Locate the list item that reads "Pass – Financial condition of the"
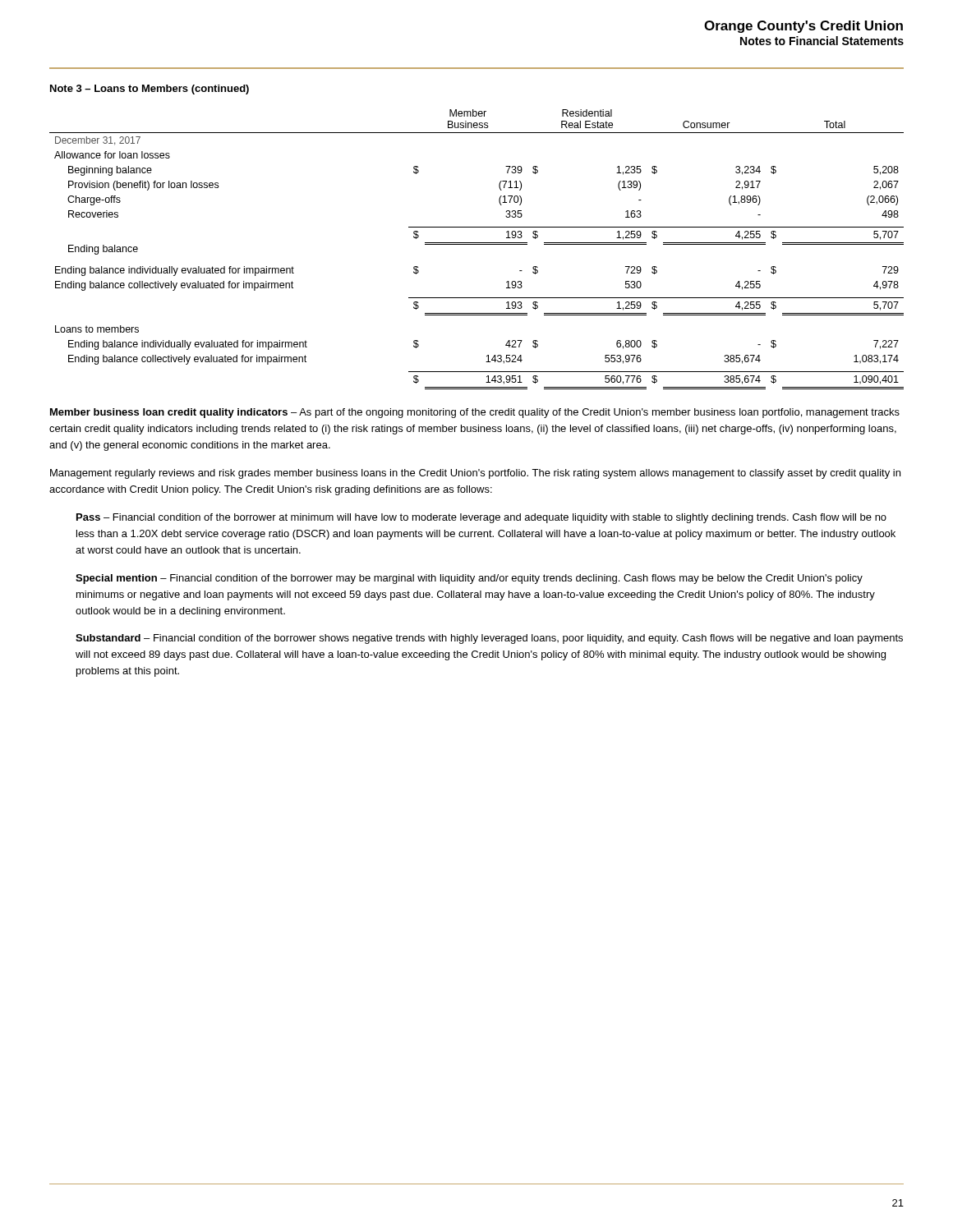The image size is (953, 1232). coord(490,534)
